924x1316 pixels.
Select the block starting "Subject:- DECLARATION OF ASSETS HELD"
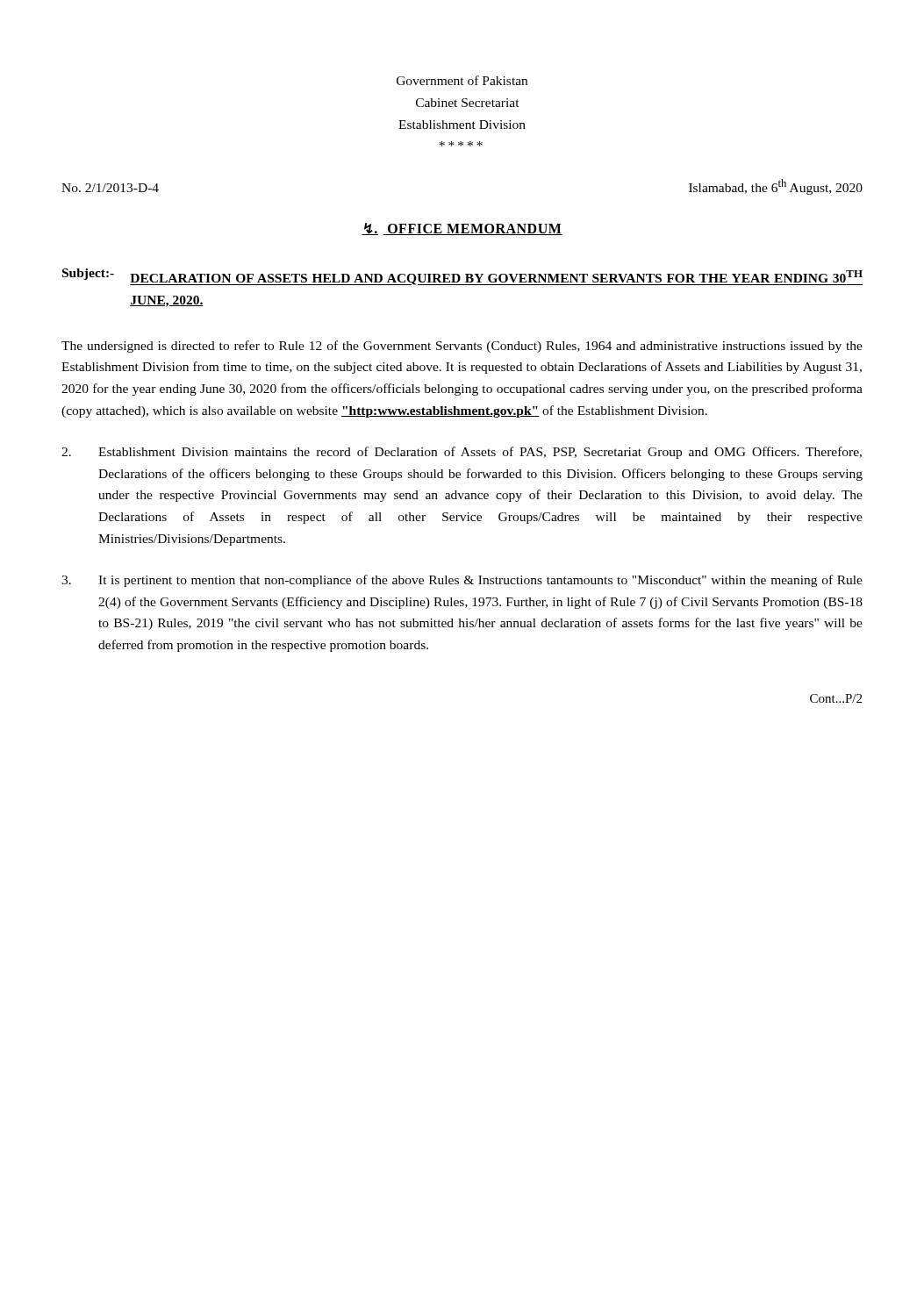462,288
